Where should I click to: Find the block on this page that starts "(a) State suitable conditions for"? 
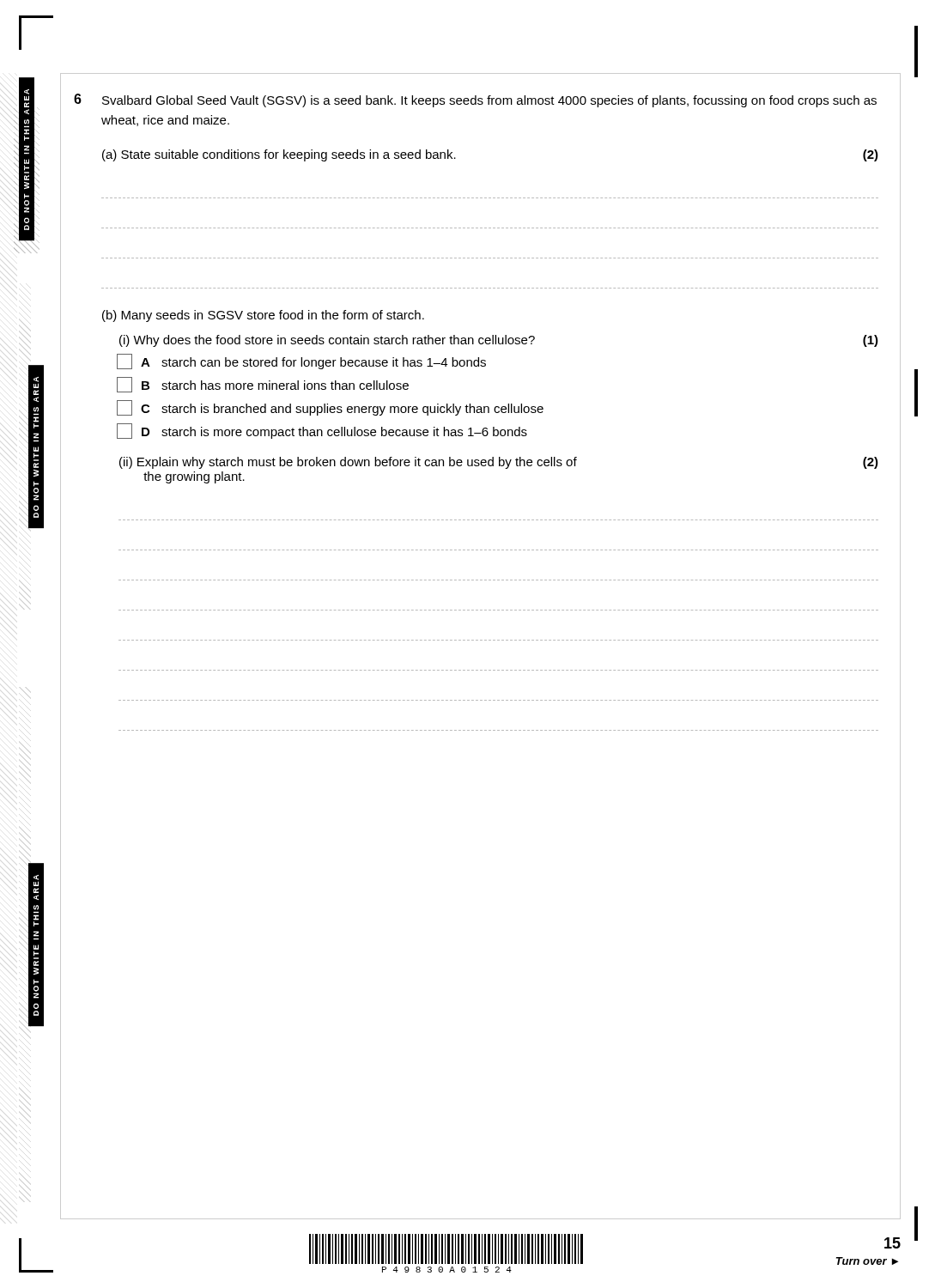click(276, 155)
